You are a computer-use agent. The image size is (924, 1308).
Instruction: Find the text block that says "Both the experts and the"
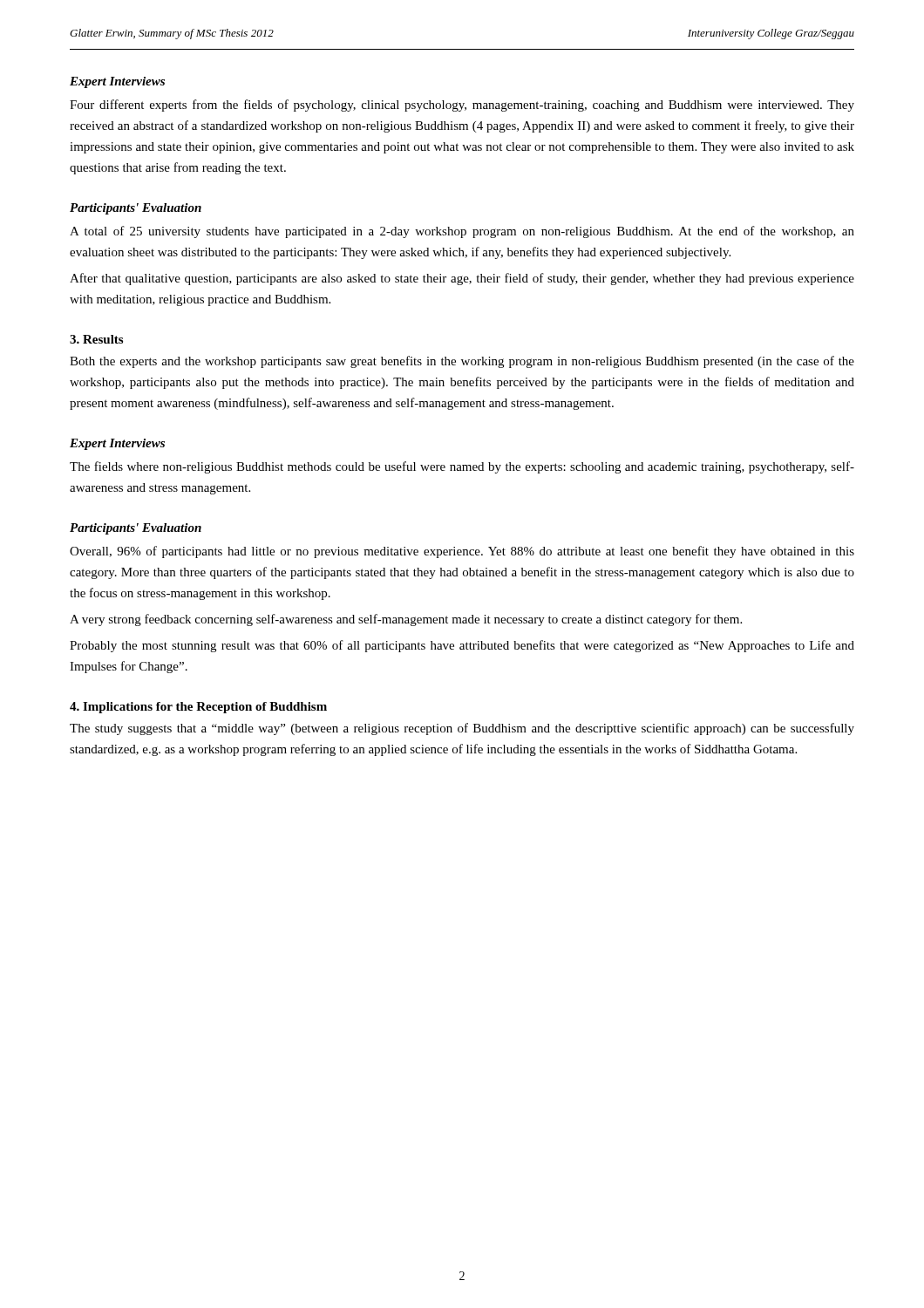(462, 382)
